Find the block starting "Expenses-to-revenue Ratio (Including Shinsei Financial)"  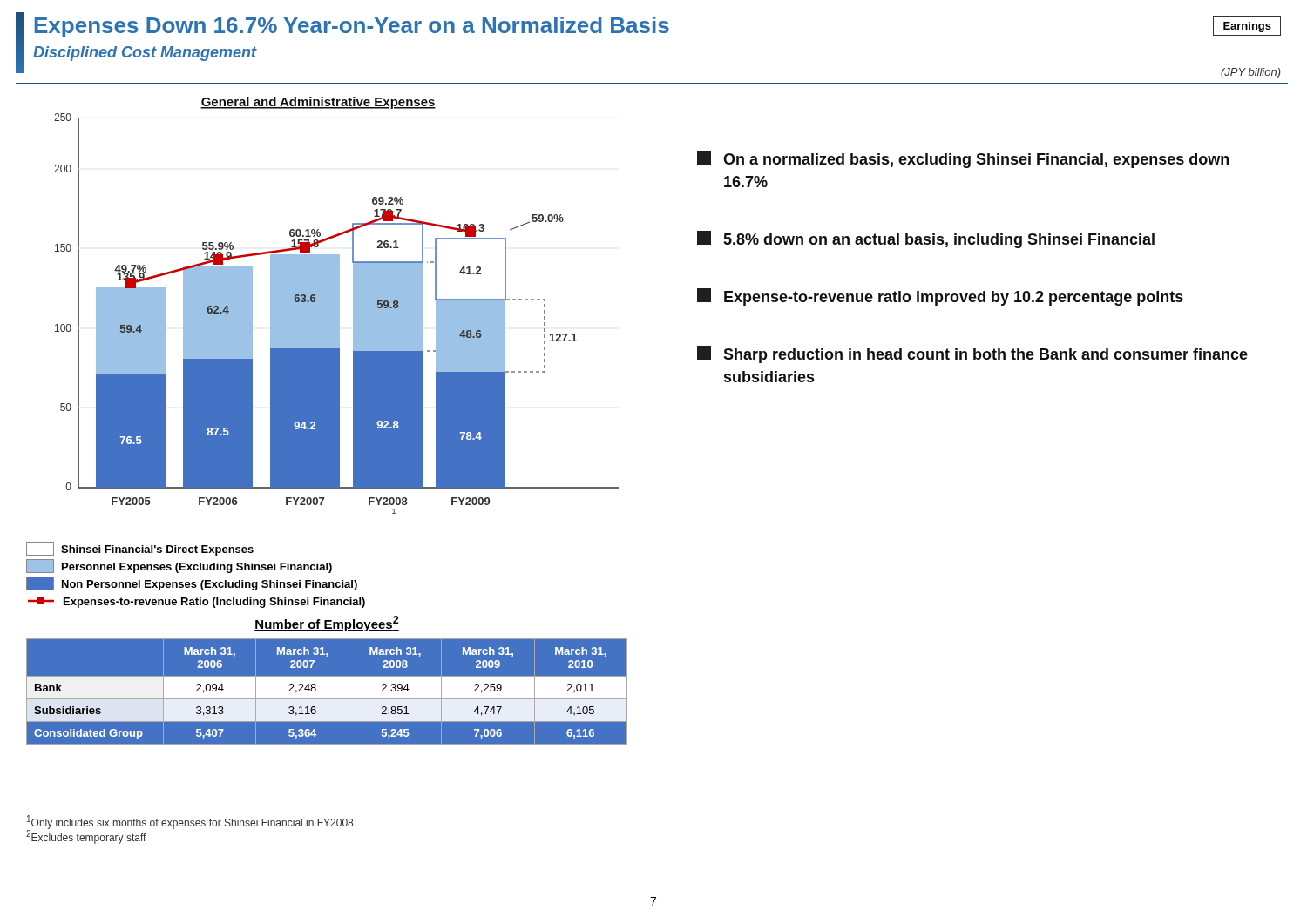[196, 601]
